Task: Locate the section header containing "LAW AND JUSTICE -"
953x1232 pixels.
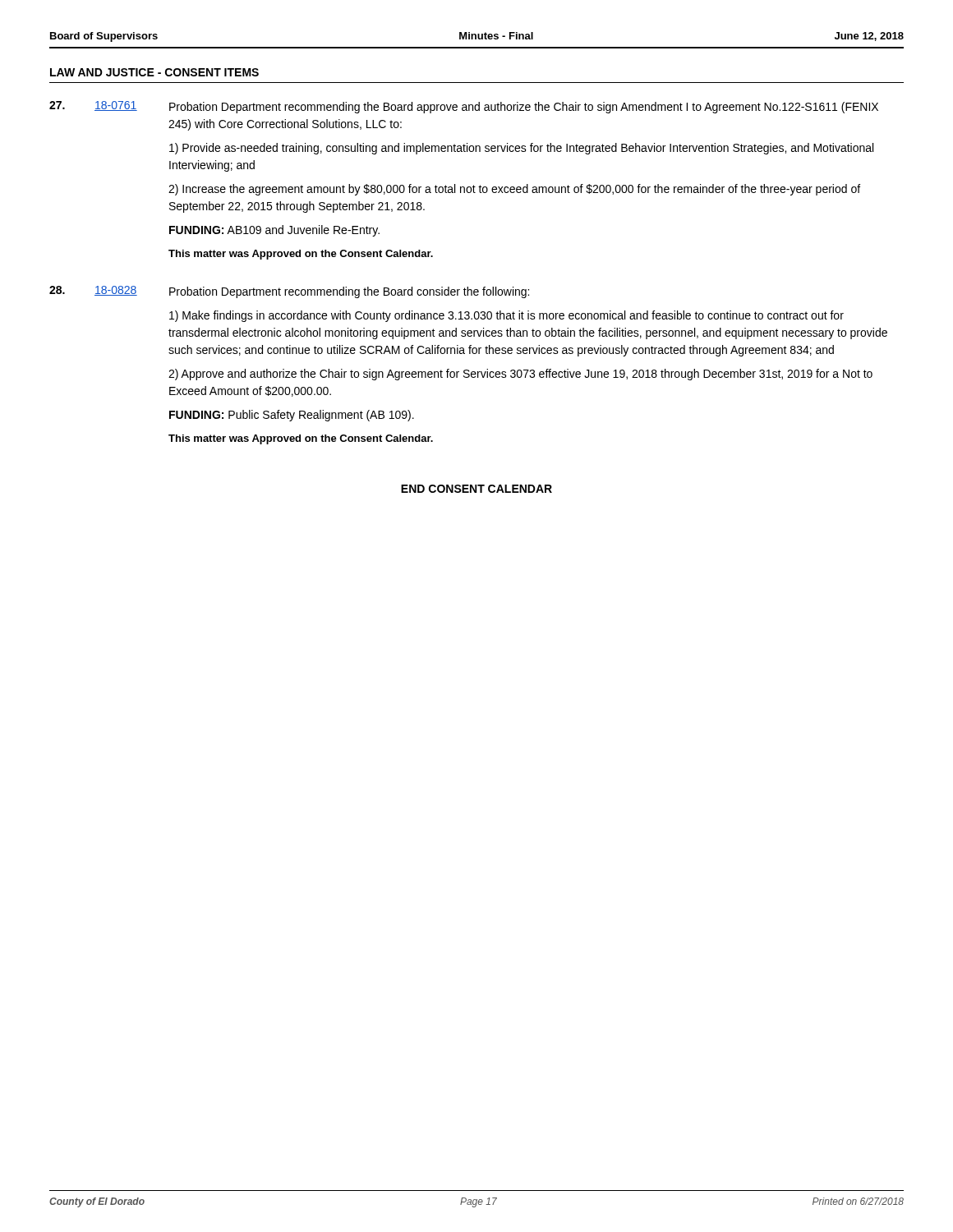Action: pyautogui.click(x=154, y=72)
